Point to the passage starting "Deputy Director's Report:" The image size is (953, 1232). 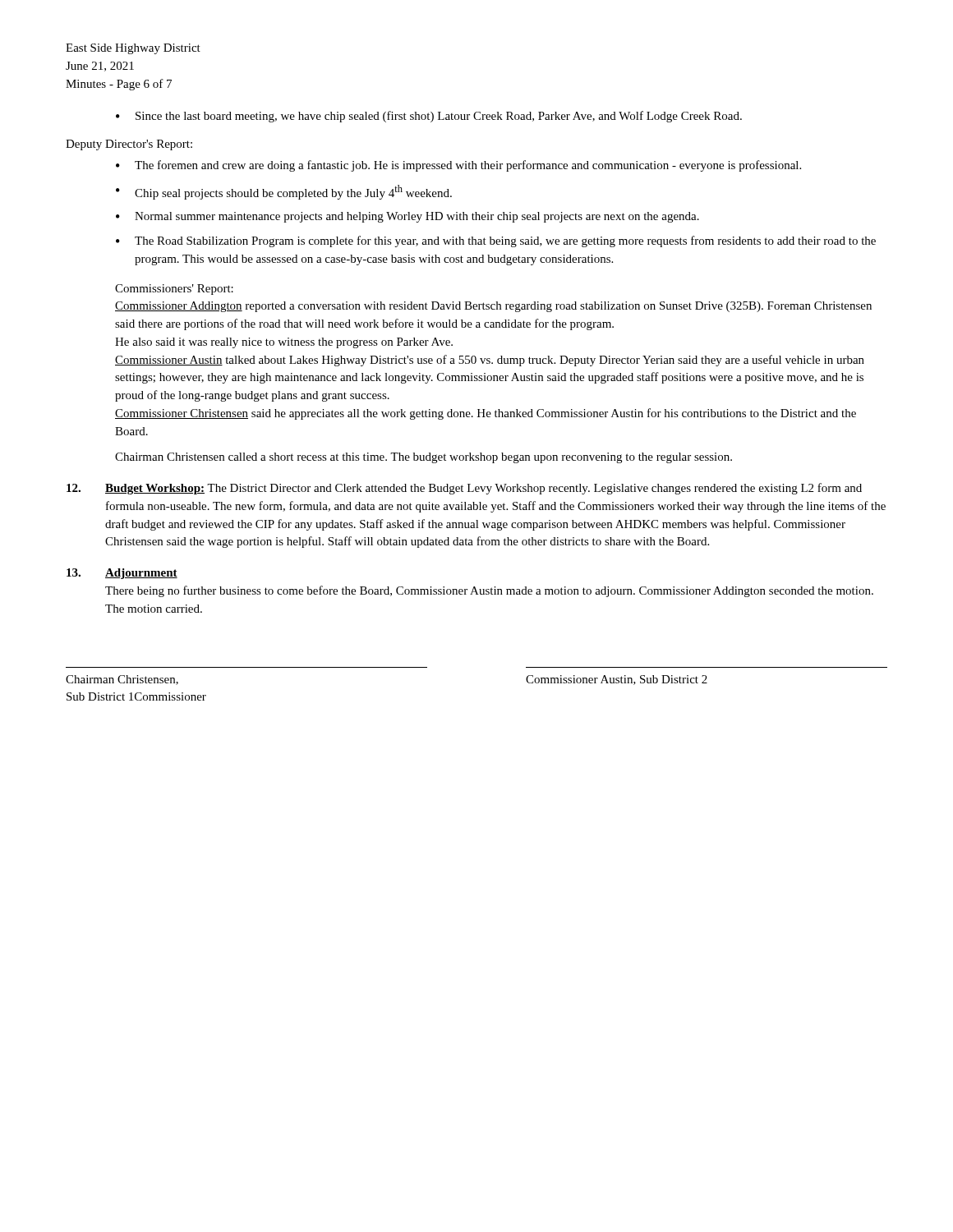129,144
